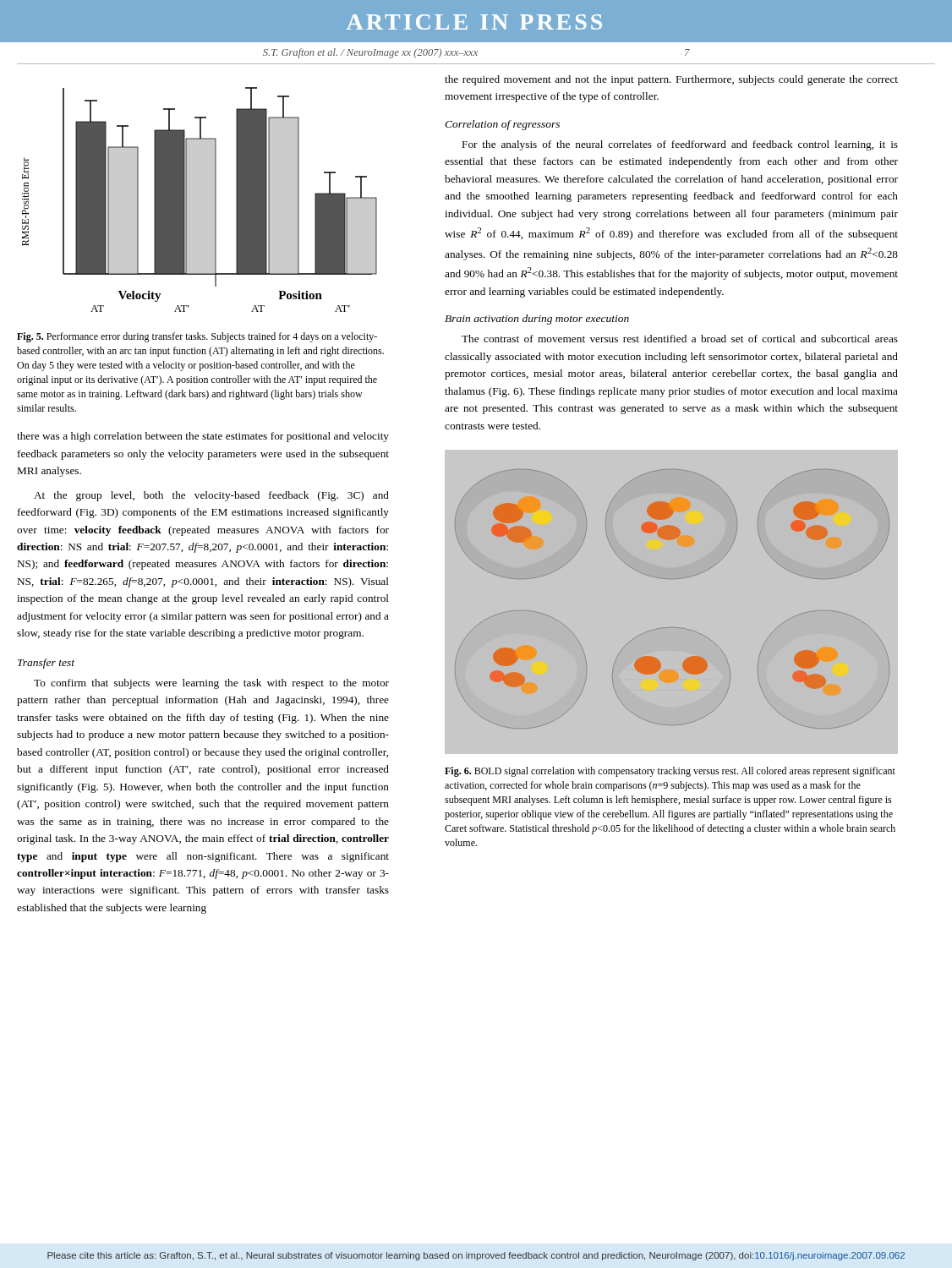Click on the caption with the text "Fig. 5. Performance error during"
Screen dimensions: 1268x952
click(x=201, y=372)
